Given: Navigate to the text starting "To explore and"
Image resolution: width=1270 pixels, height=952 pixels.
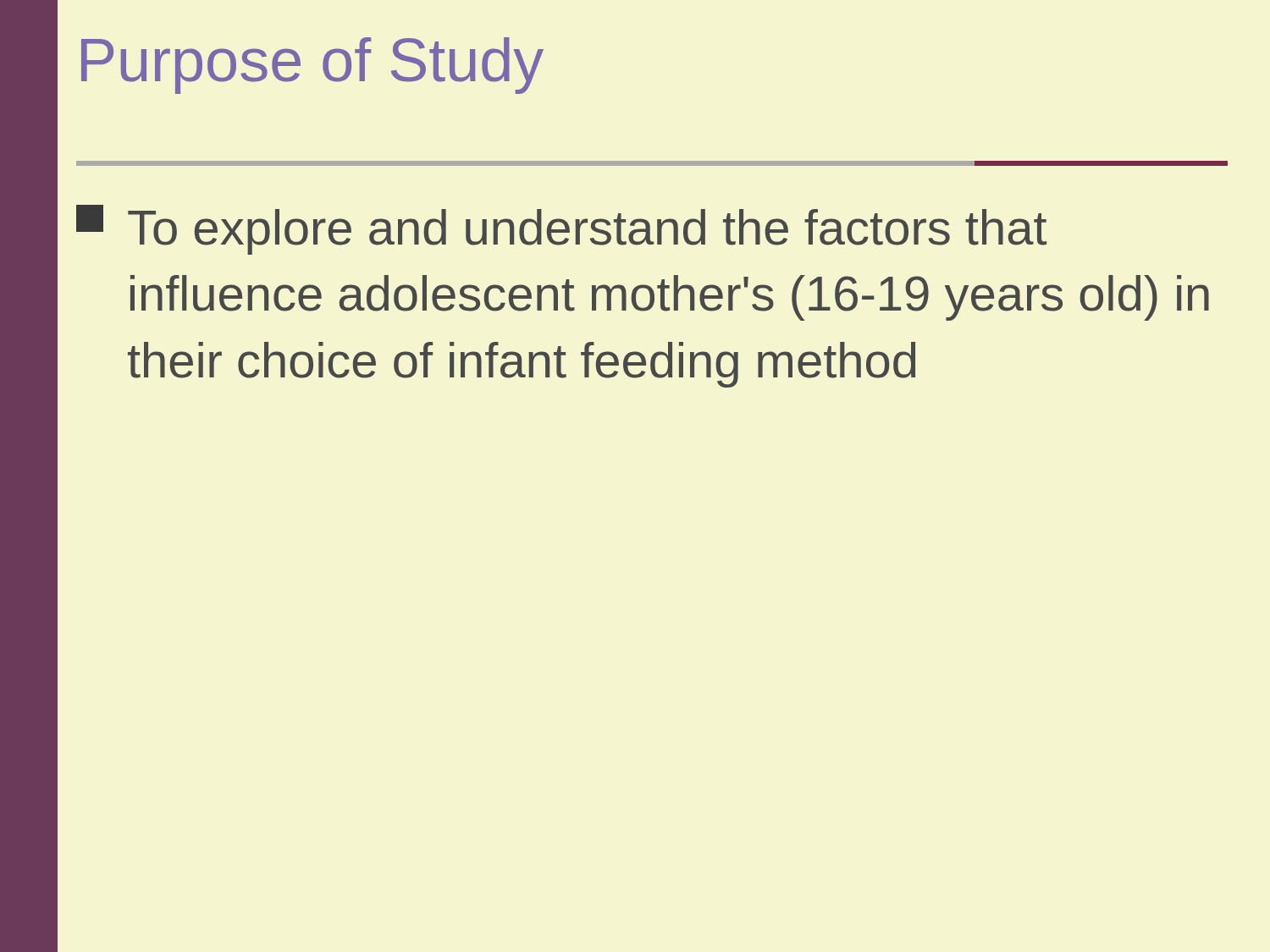Looking at the screenshot, I should (652, 294).
